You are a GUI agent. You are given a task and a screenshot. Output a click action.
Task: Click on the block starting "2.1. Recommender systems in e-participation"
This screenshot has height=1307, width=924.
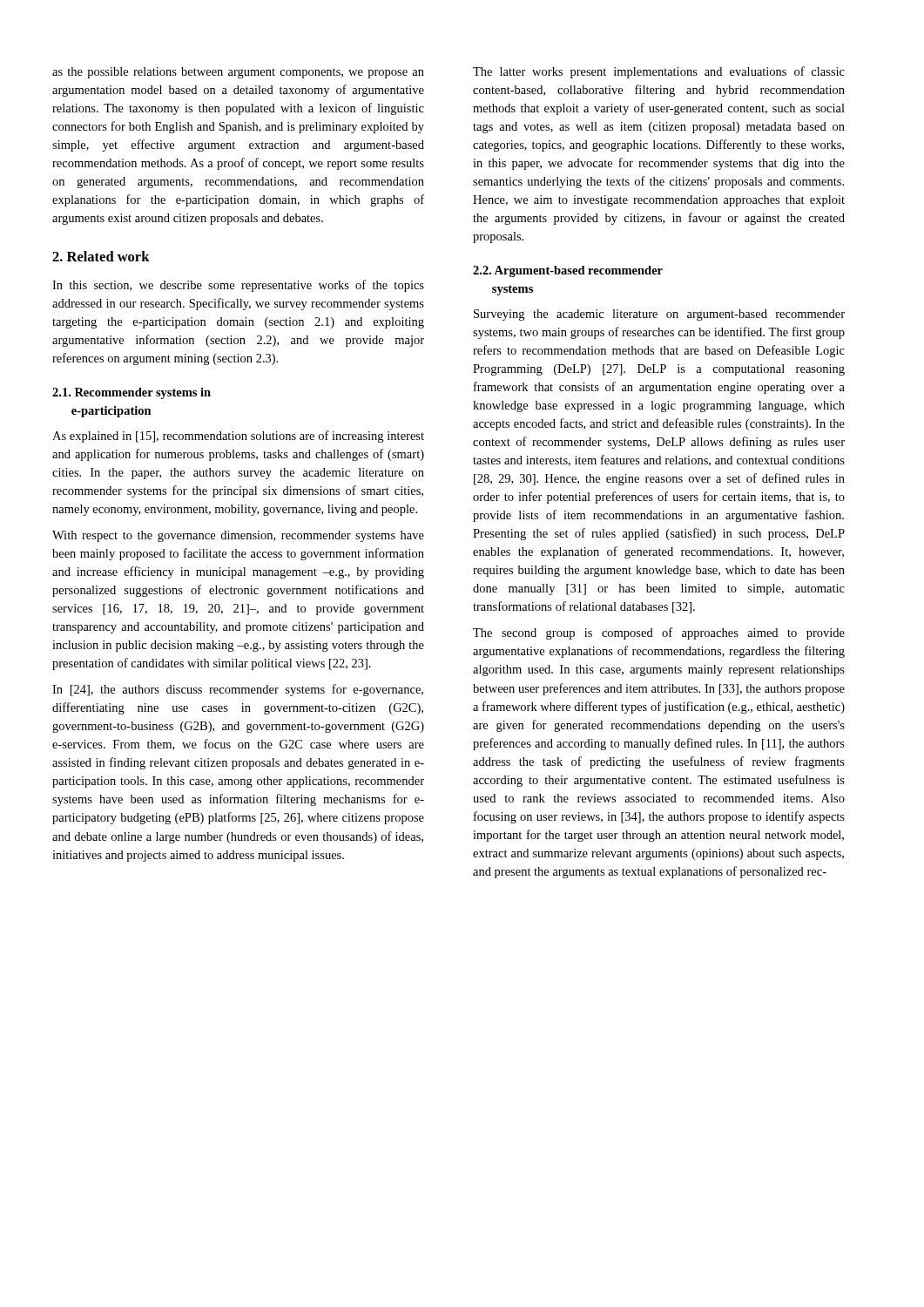132,393
